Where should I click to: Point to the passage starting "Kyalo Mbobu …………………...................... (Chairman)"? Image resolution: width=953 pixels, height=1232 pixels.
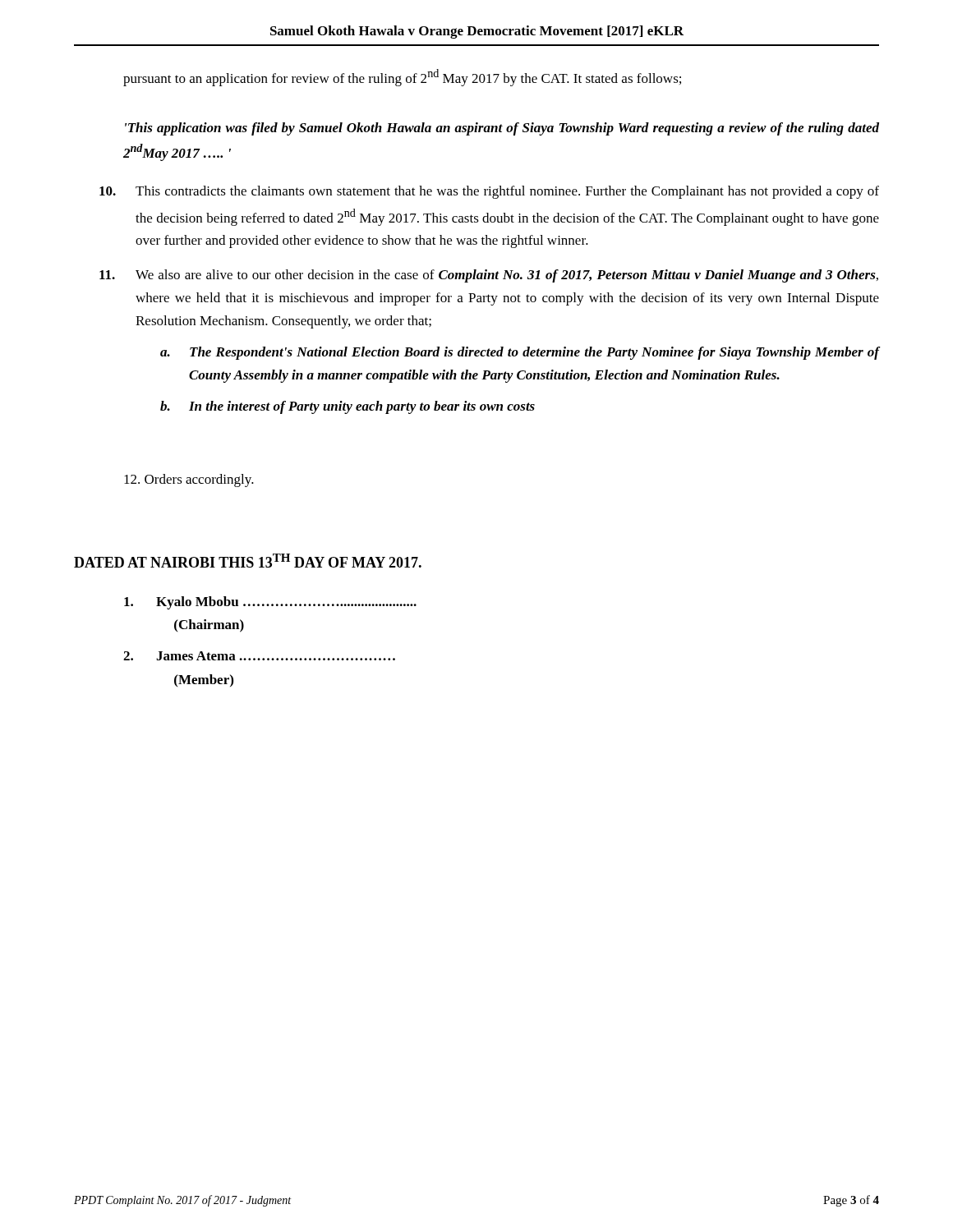[270, 603]
